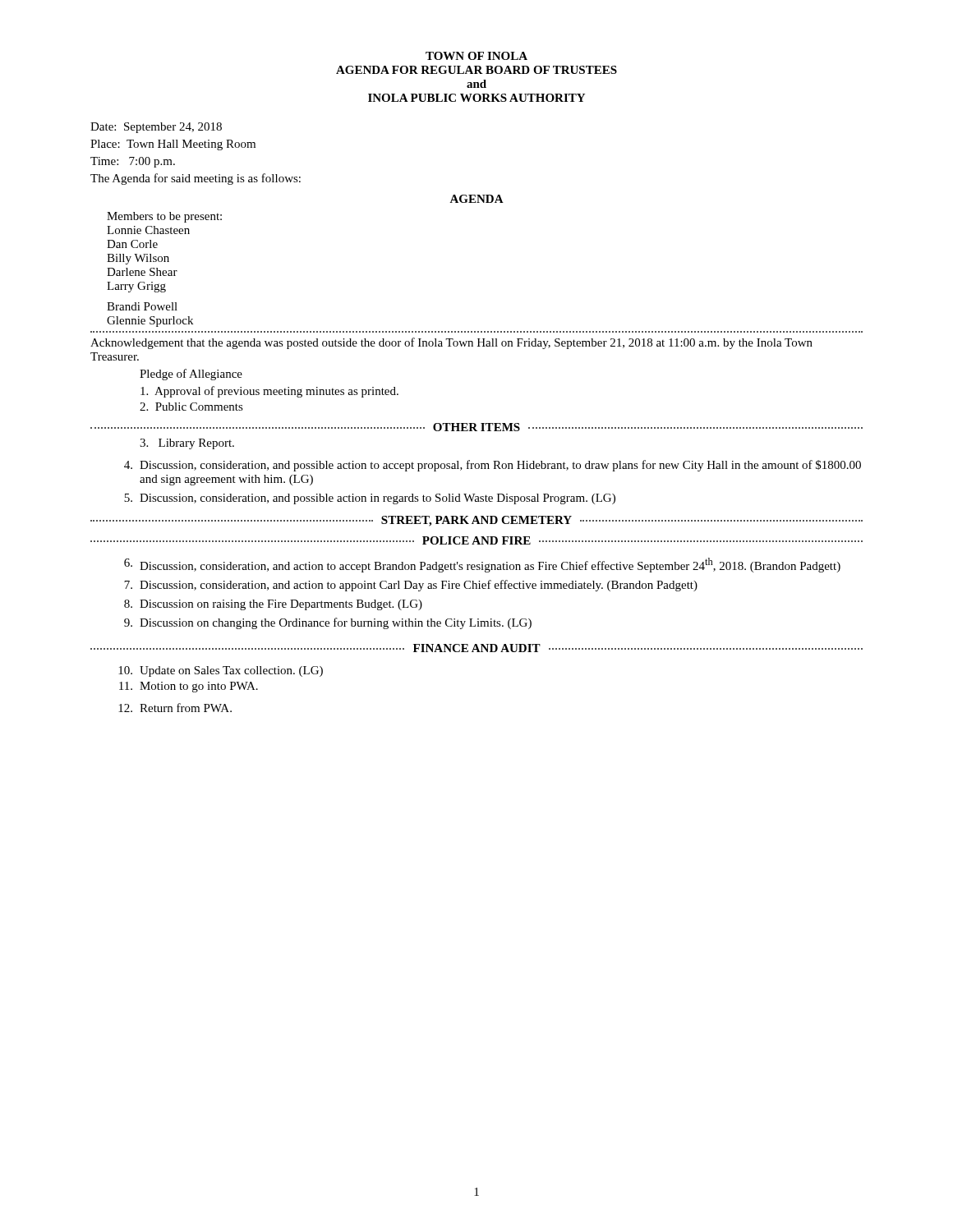
Task: Find the block starting "The Agenda for said"
Action: pyautogui.click(x=196, y=178)
